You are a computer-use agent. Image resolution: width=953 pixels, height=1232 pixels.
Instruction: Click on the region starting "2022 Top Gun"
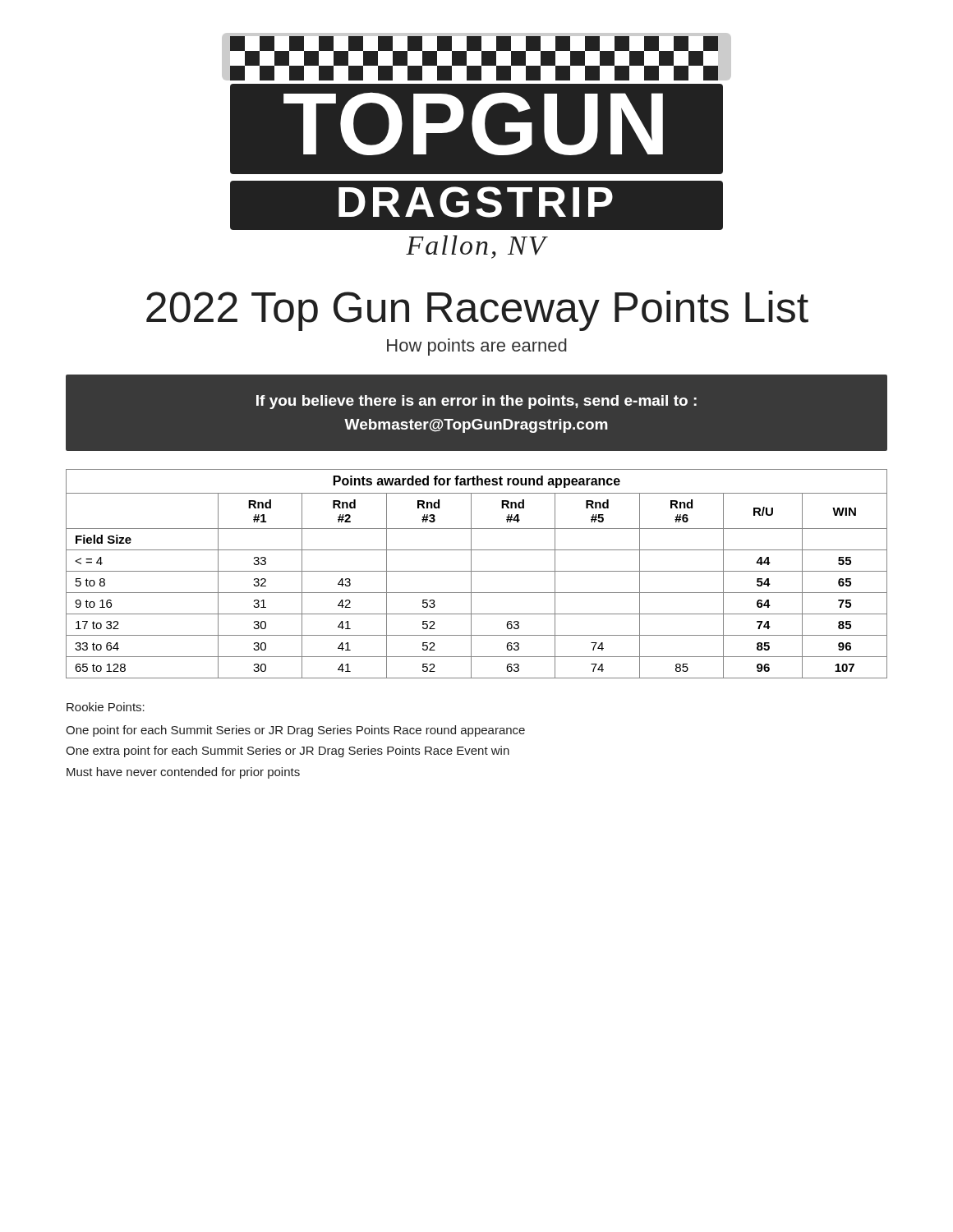coord(476,307)
